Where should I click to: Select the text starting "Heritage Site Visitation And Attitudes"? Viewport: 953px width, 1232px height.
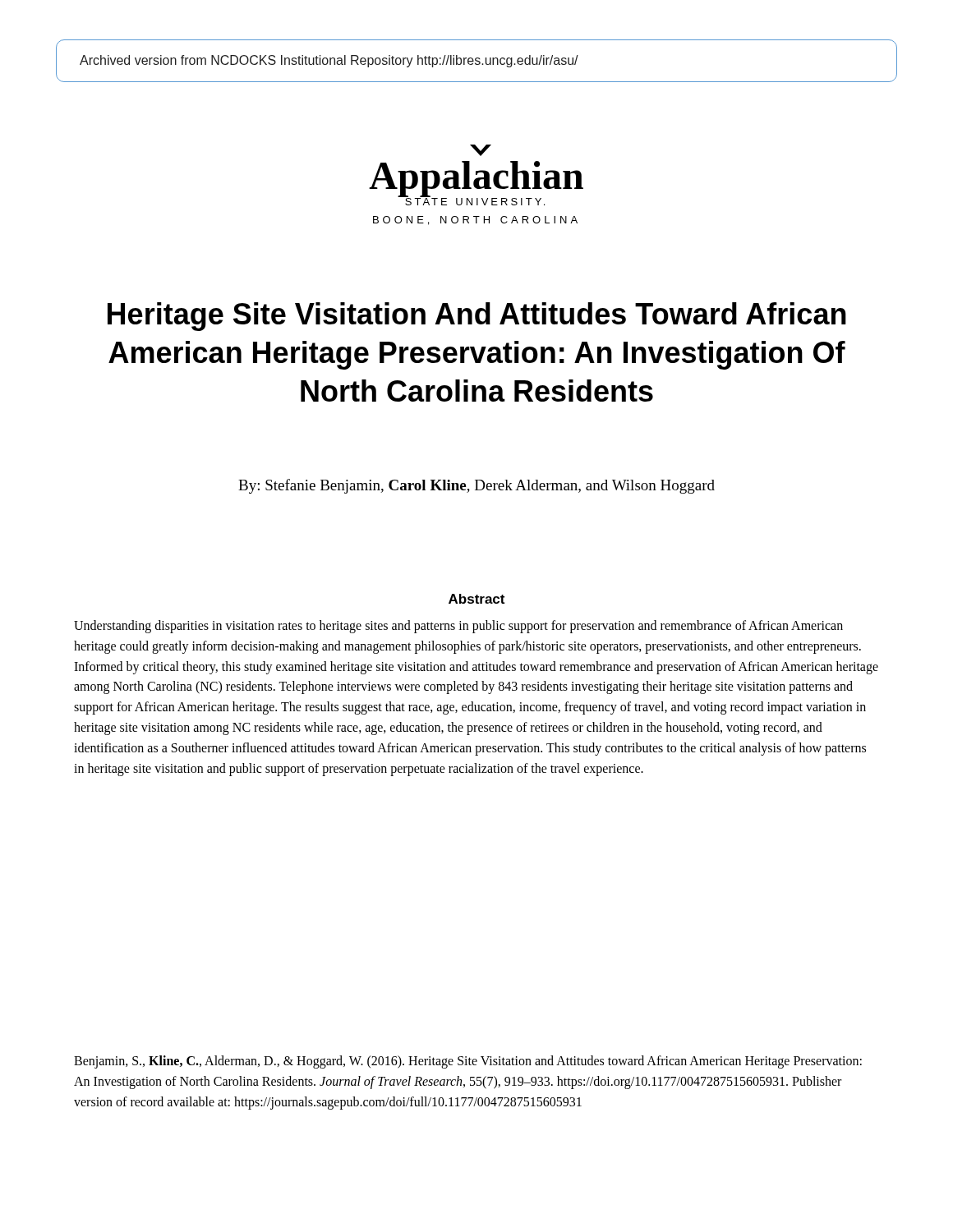click(476, 353)
